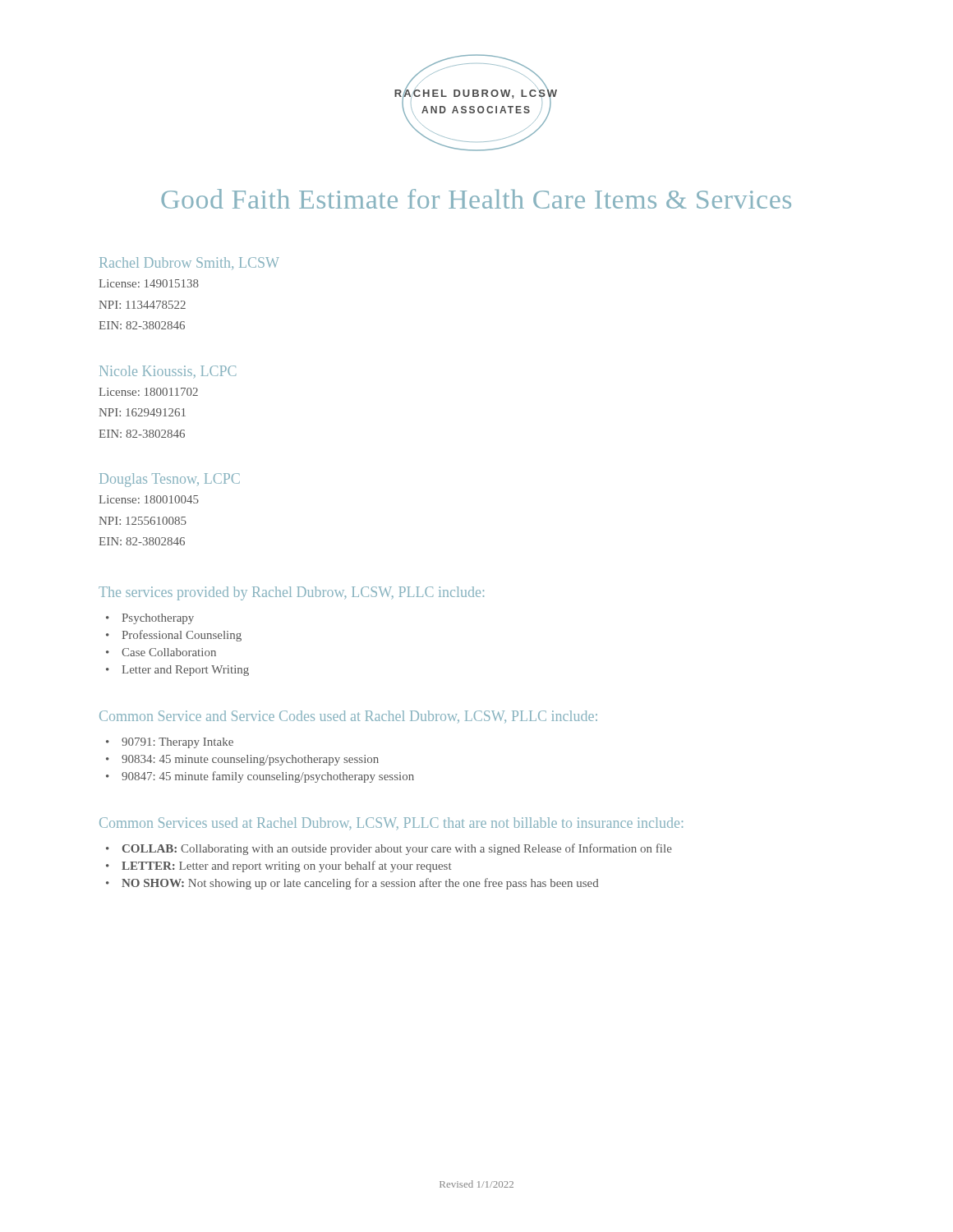Click on the block starting "The services provided by Rachel Dubrow, LCSW,"
953x1232 pixels.
point(292,592)
